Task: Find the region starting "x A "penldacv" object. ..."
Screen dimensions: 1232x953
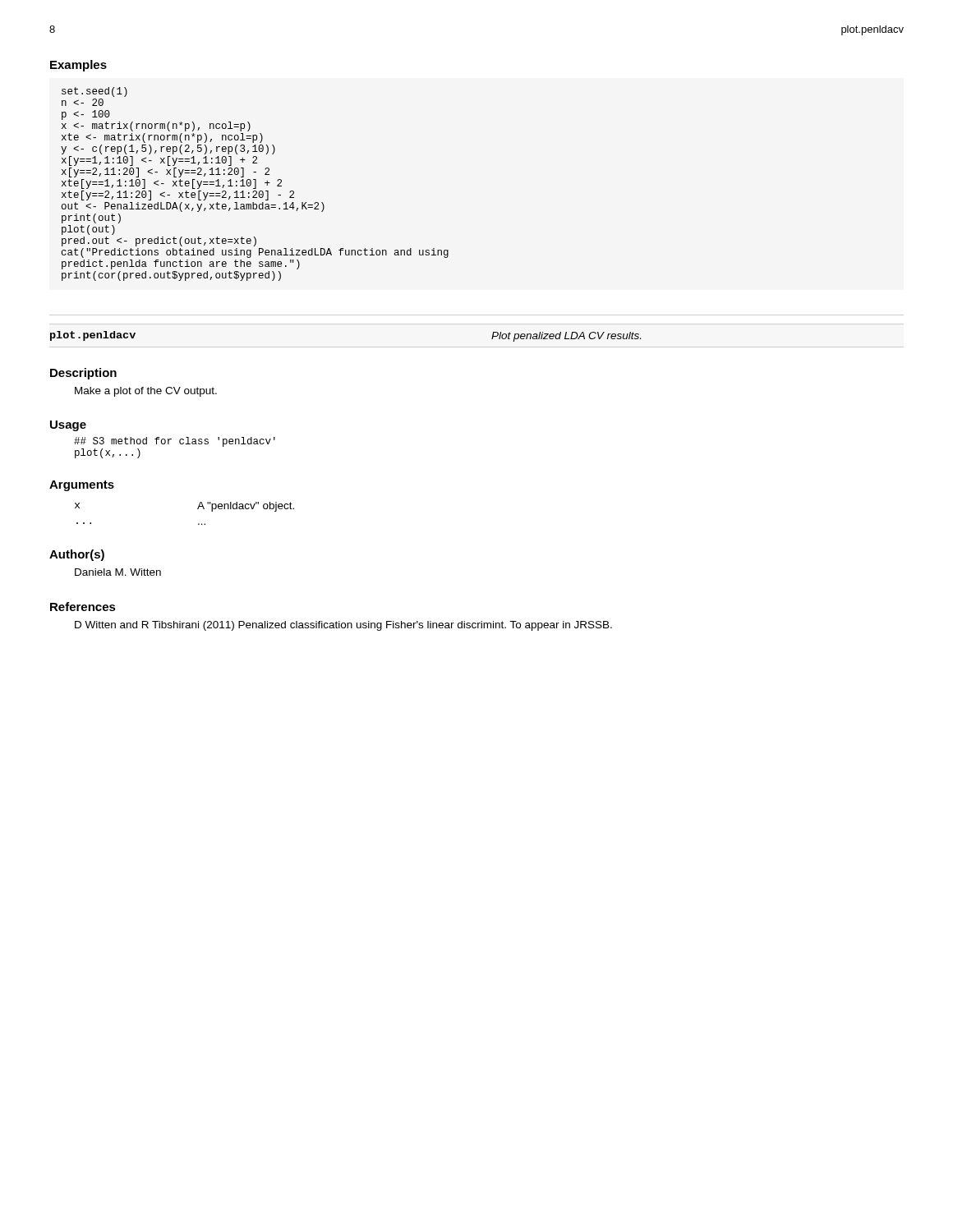Action: tap(77, 506)
